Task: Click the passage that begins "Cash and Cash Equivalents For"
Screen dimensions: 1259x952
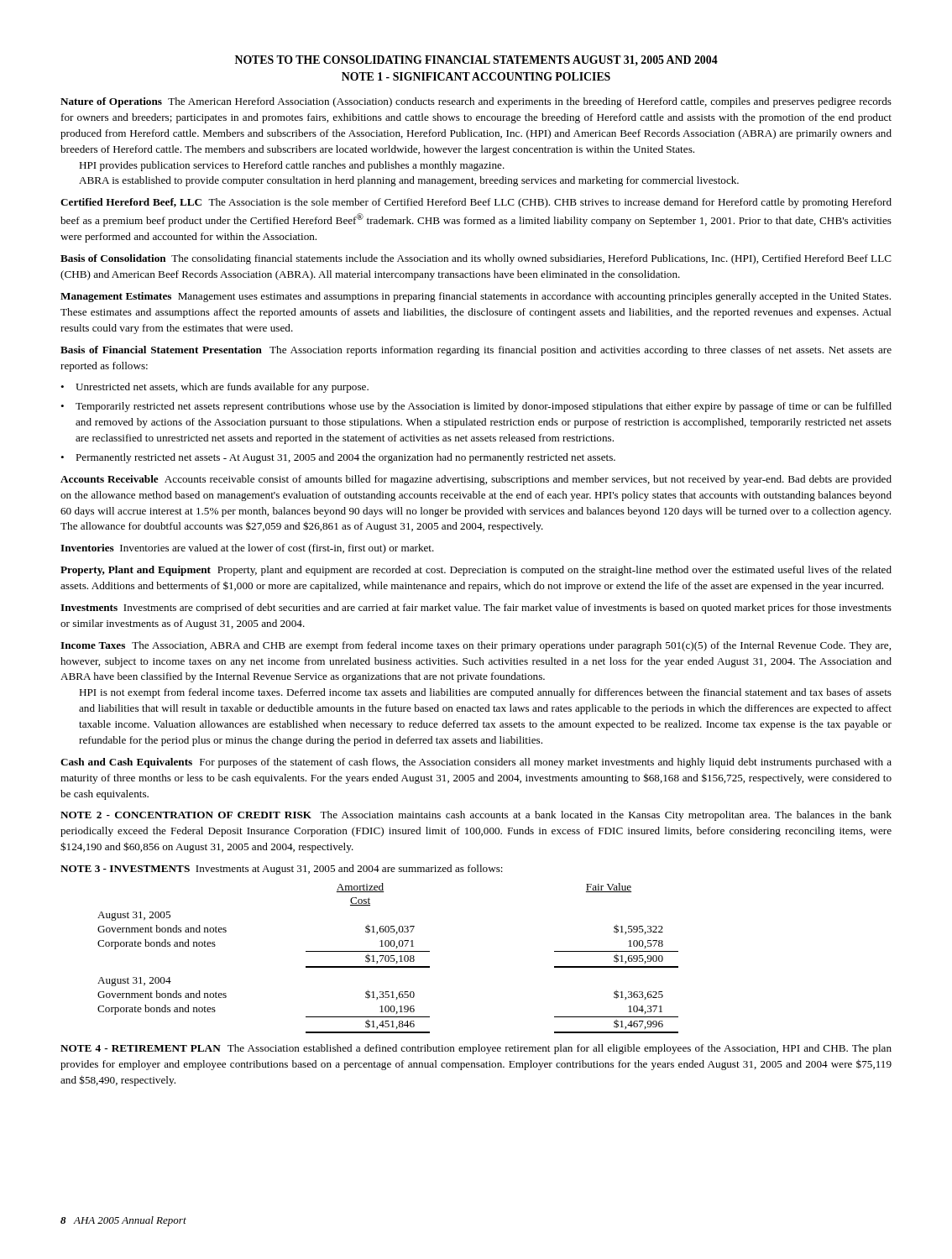Action: click(x=476, y=777)
